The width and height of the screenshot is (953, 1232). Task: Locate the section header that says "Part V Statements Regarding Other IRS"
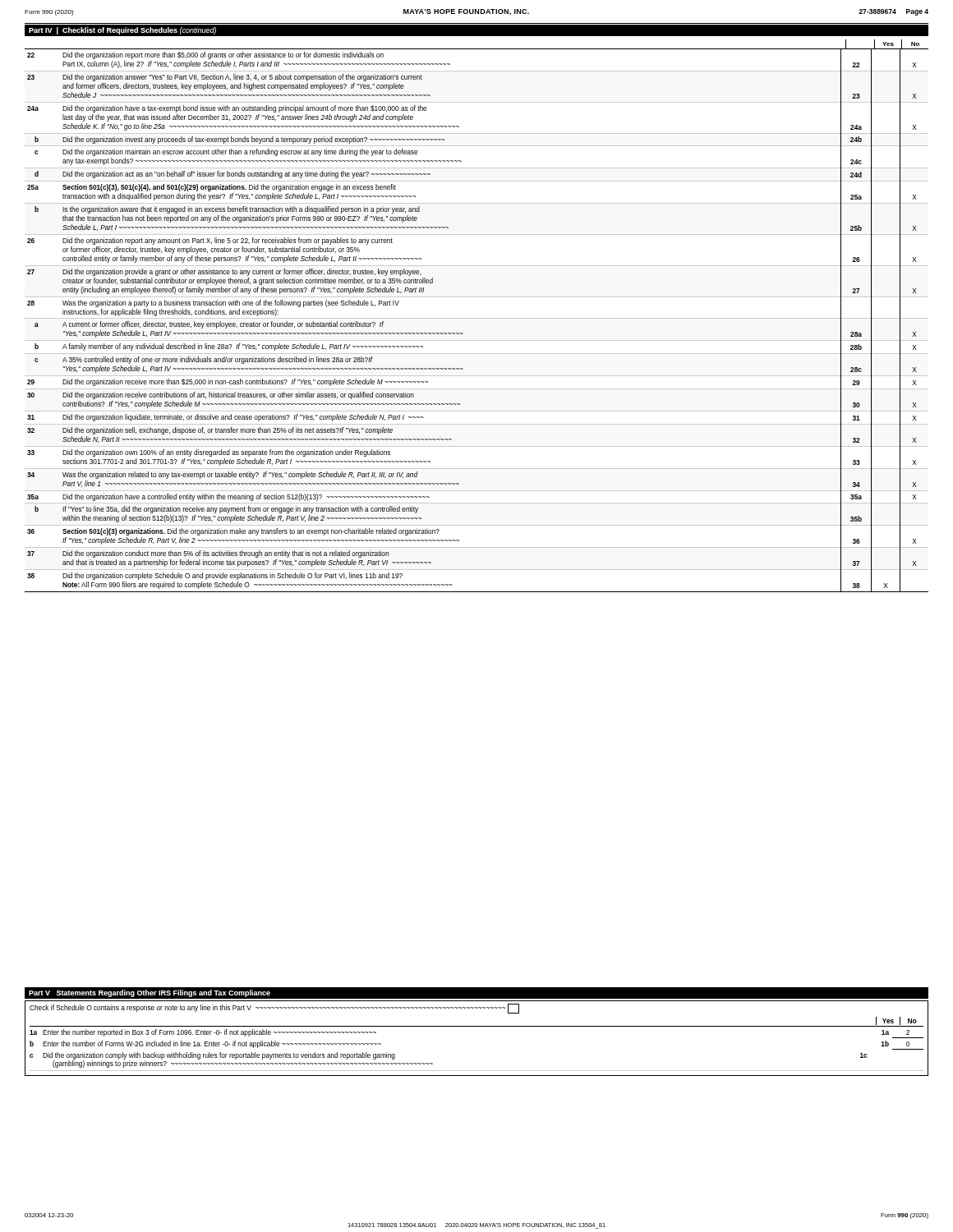click(149, 993)
